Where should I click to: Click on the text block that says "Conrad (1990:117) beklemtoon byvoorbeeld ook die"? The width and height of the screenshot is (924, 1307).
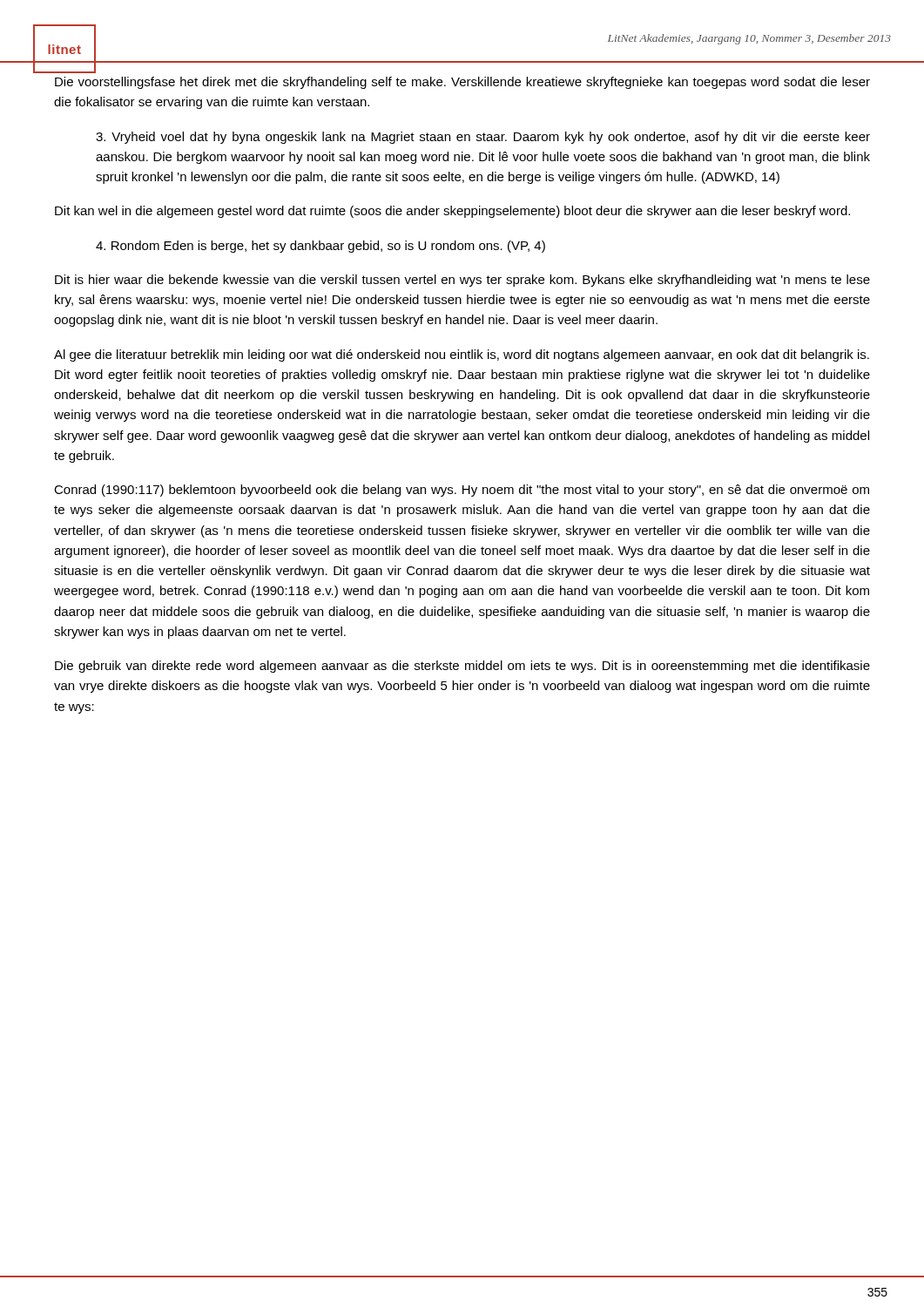(x=462, y=560)
